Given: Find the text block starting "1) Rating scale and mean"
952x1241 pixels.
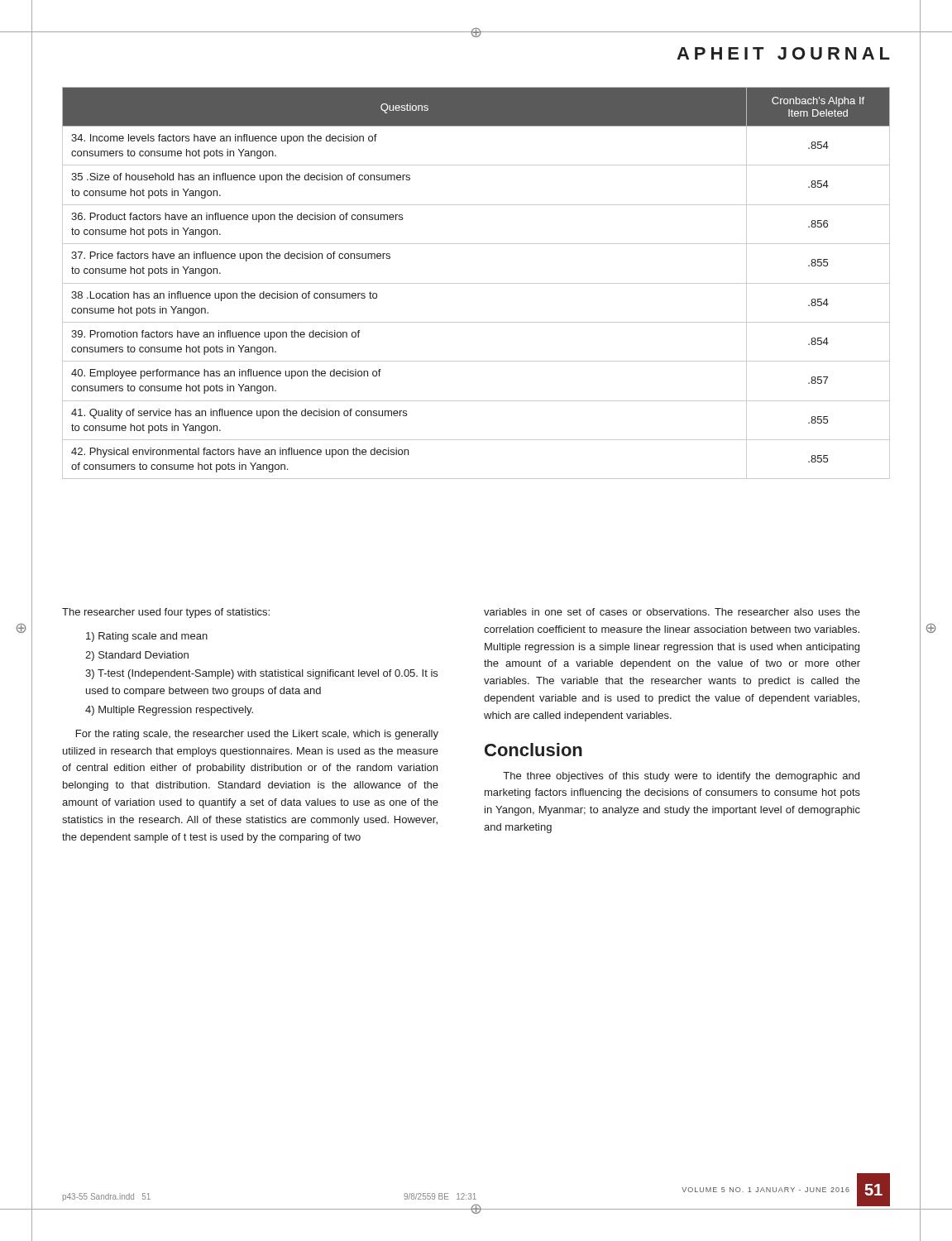Looking at the screenshot, I should pyautogui.click(x=146, y=636).
